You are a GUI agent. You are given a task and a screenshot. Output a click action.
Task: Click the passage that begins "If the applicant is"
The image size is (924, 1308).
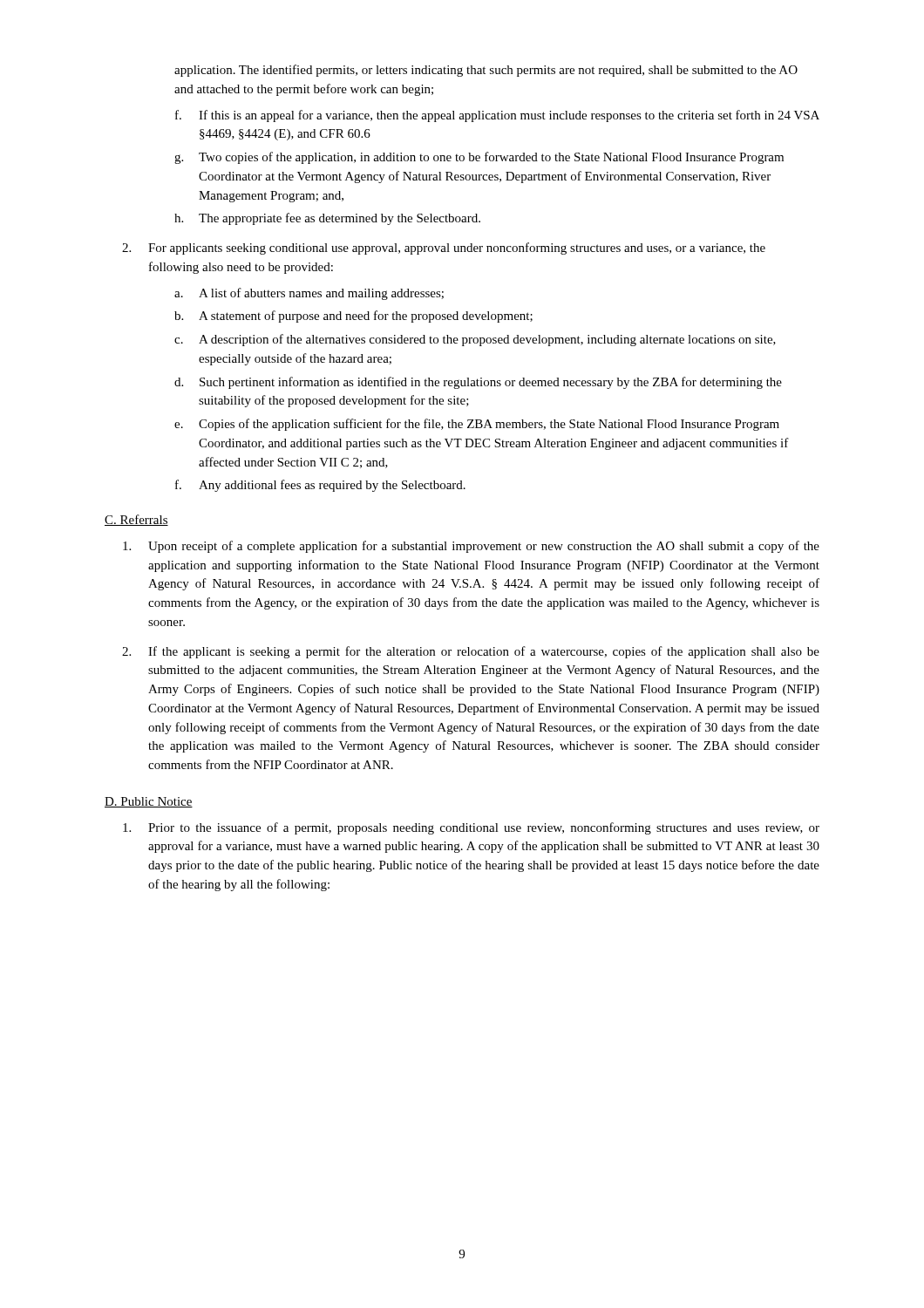484,708
